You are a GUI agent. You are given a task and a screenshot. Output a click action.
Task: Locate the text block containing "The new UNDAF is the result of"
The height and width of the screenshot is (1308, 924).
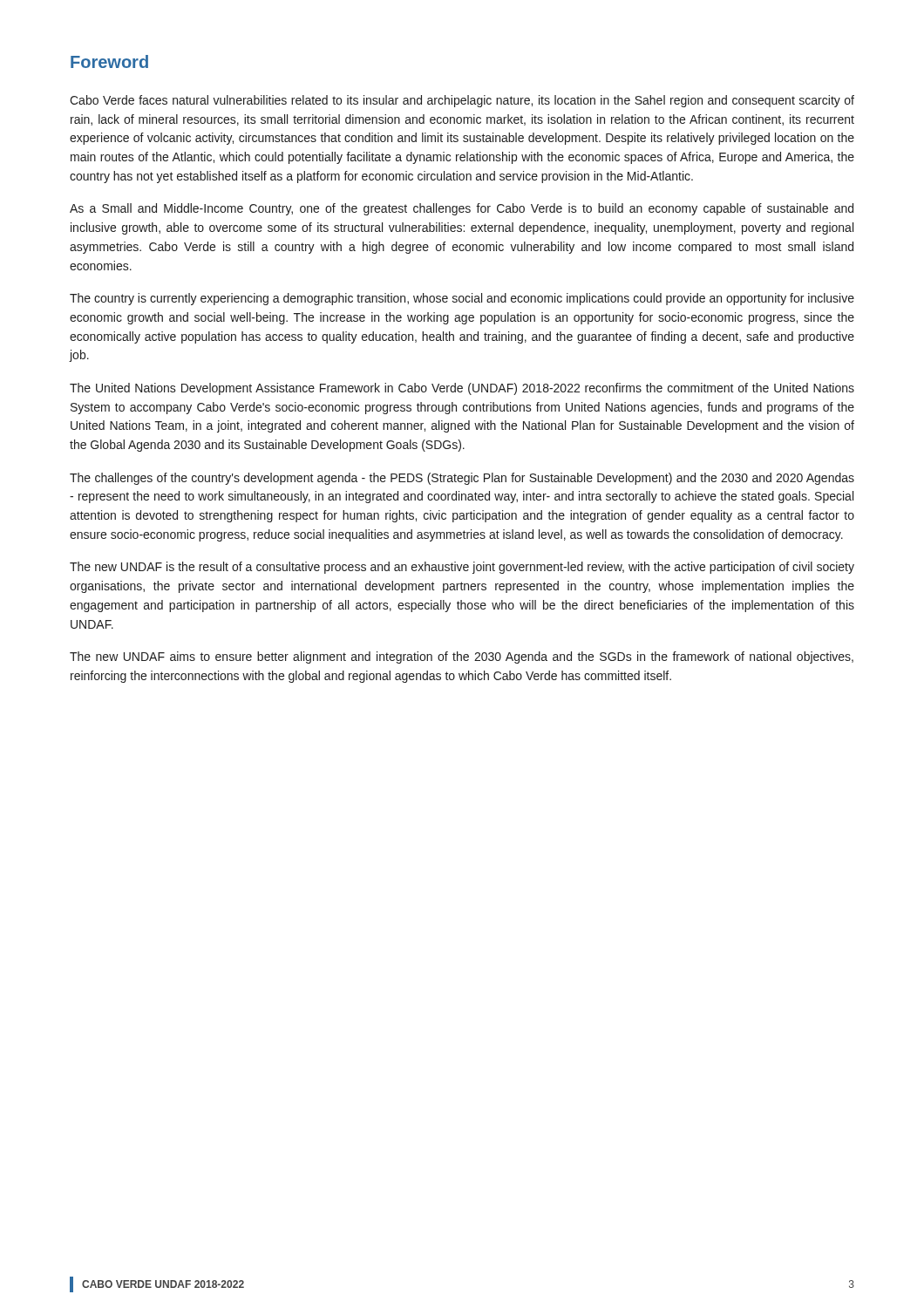point(462,596)
